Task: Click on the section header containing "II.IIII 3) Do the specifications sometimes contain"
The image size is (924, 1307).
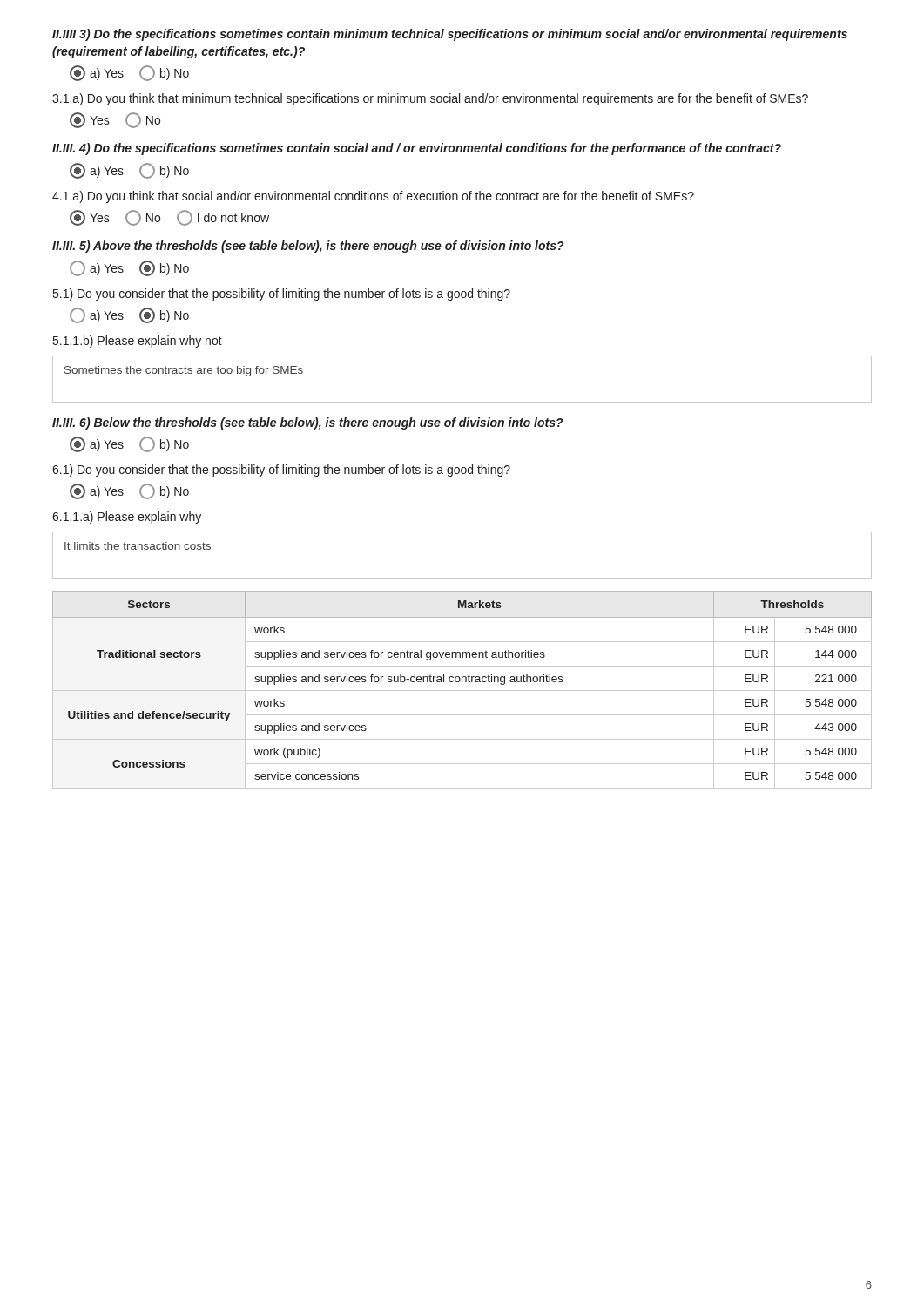Action: [x=450, y=43]
